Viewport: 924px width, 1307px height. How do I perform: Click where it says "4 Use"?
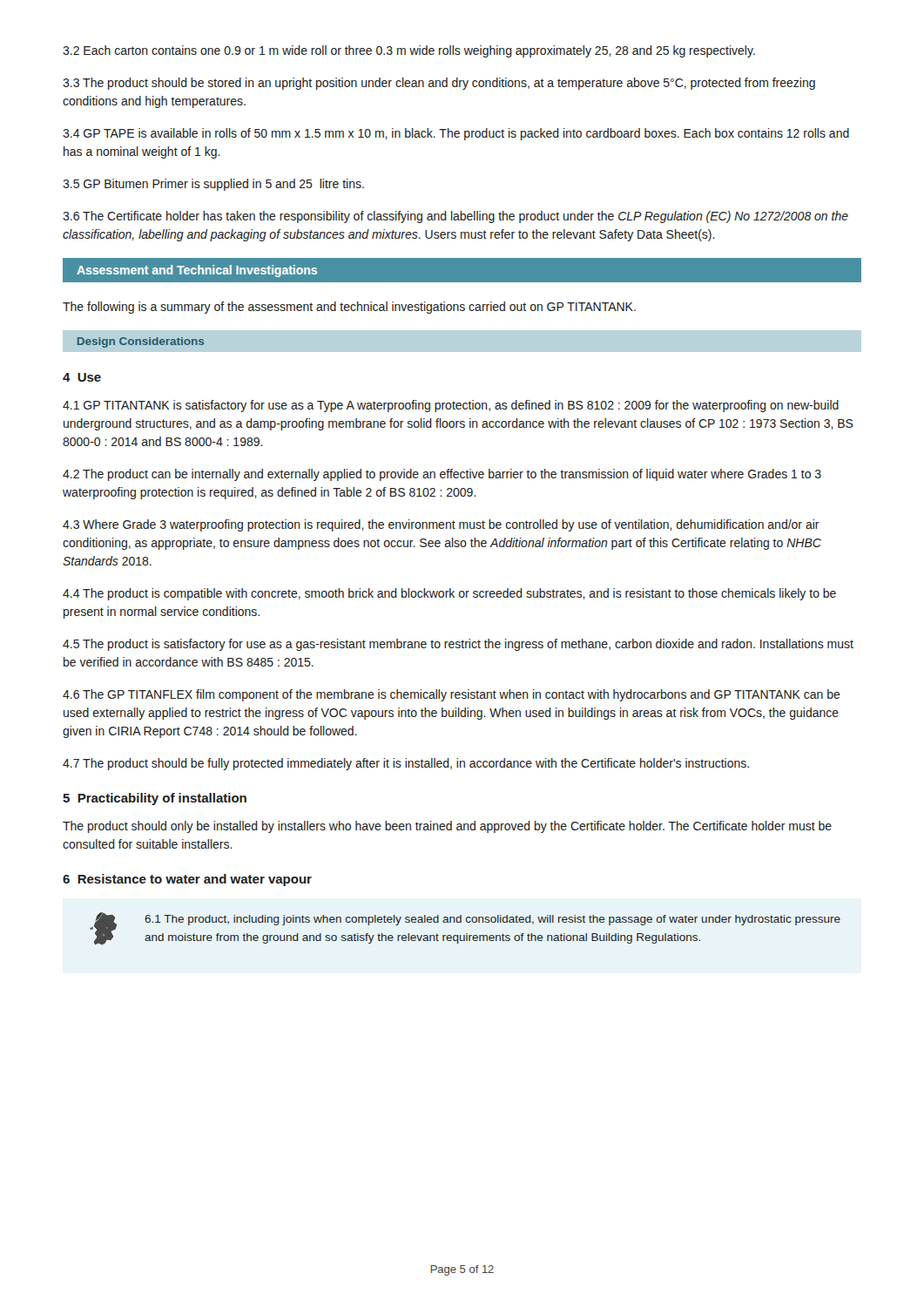[82, 377]
